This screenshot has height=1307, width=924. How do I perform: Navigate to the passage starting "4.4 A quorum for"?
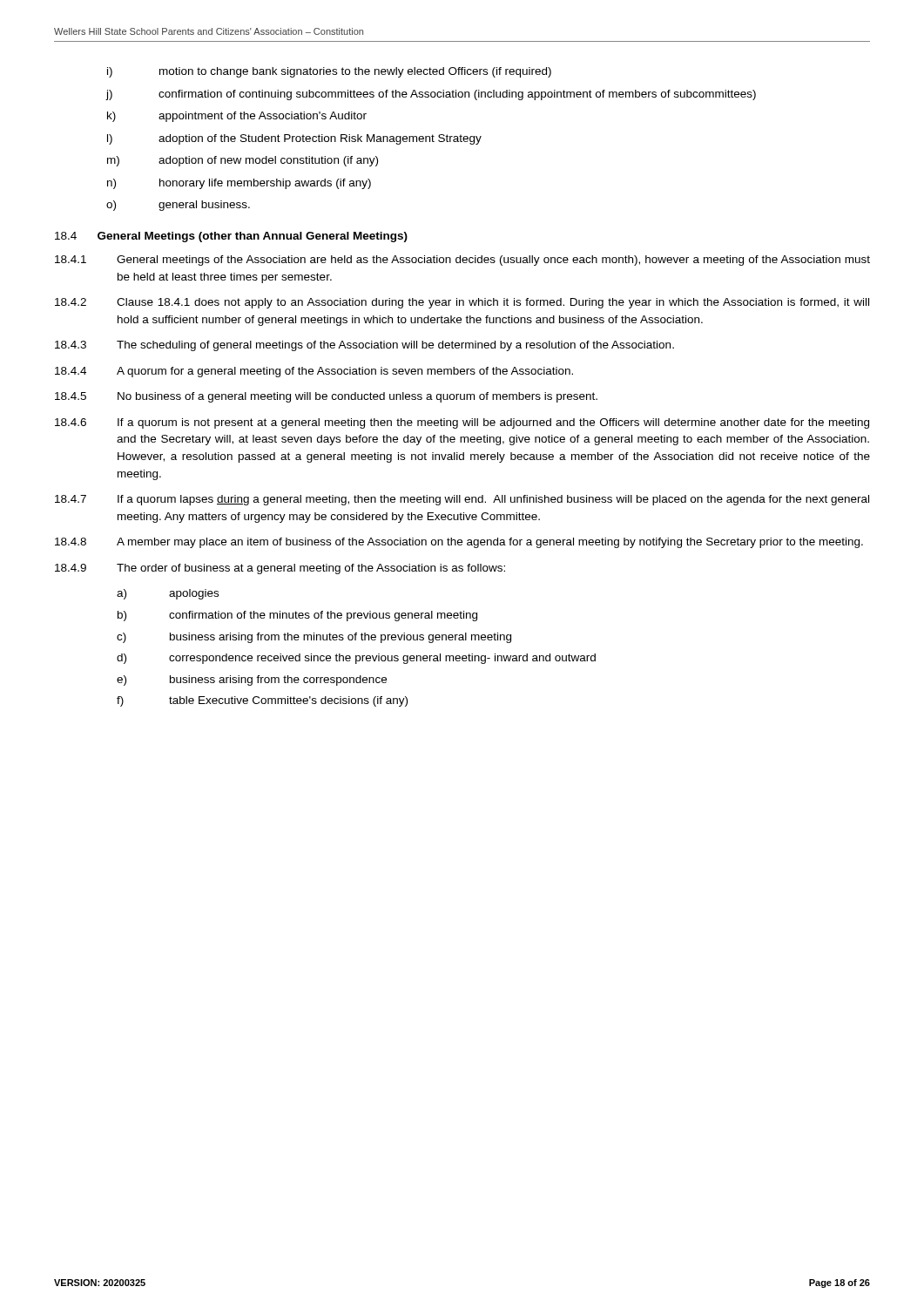(462, 371)
